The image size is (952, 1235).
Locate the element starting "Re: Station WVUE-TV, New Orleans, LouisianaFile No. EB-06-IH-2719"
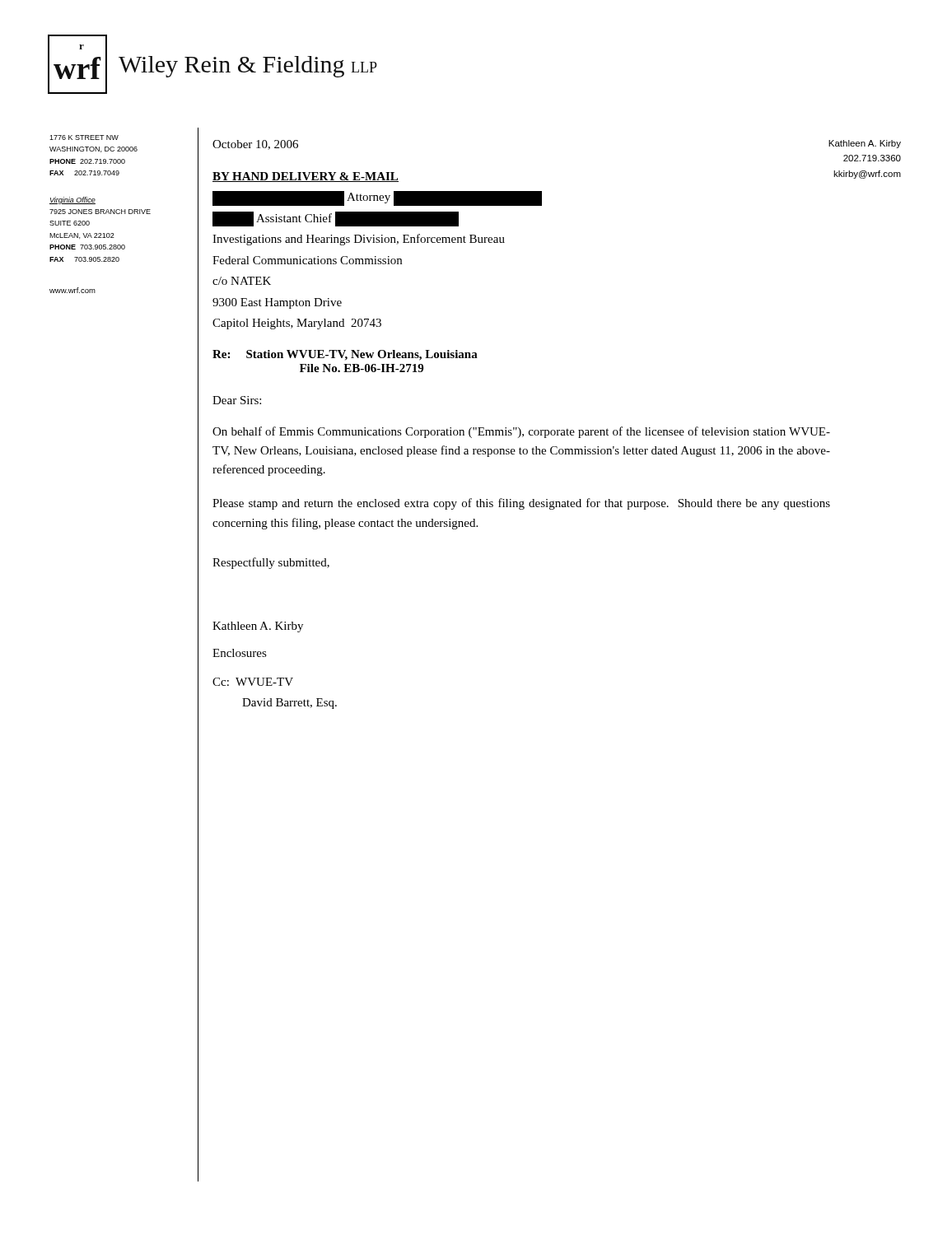click(x=345, y=361)
